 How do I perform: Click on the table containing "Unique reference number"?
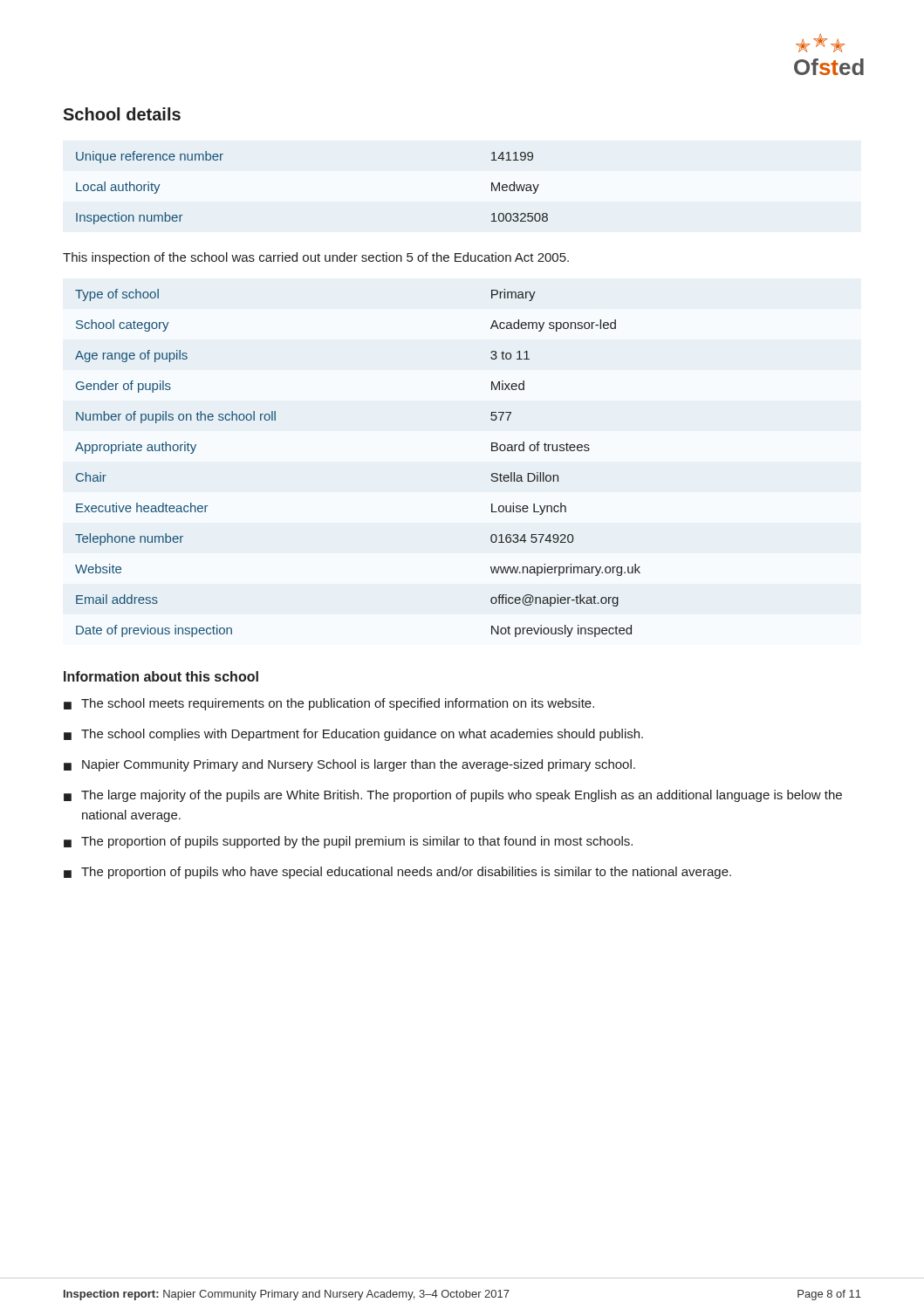[462, 186]
